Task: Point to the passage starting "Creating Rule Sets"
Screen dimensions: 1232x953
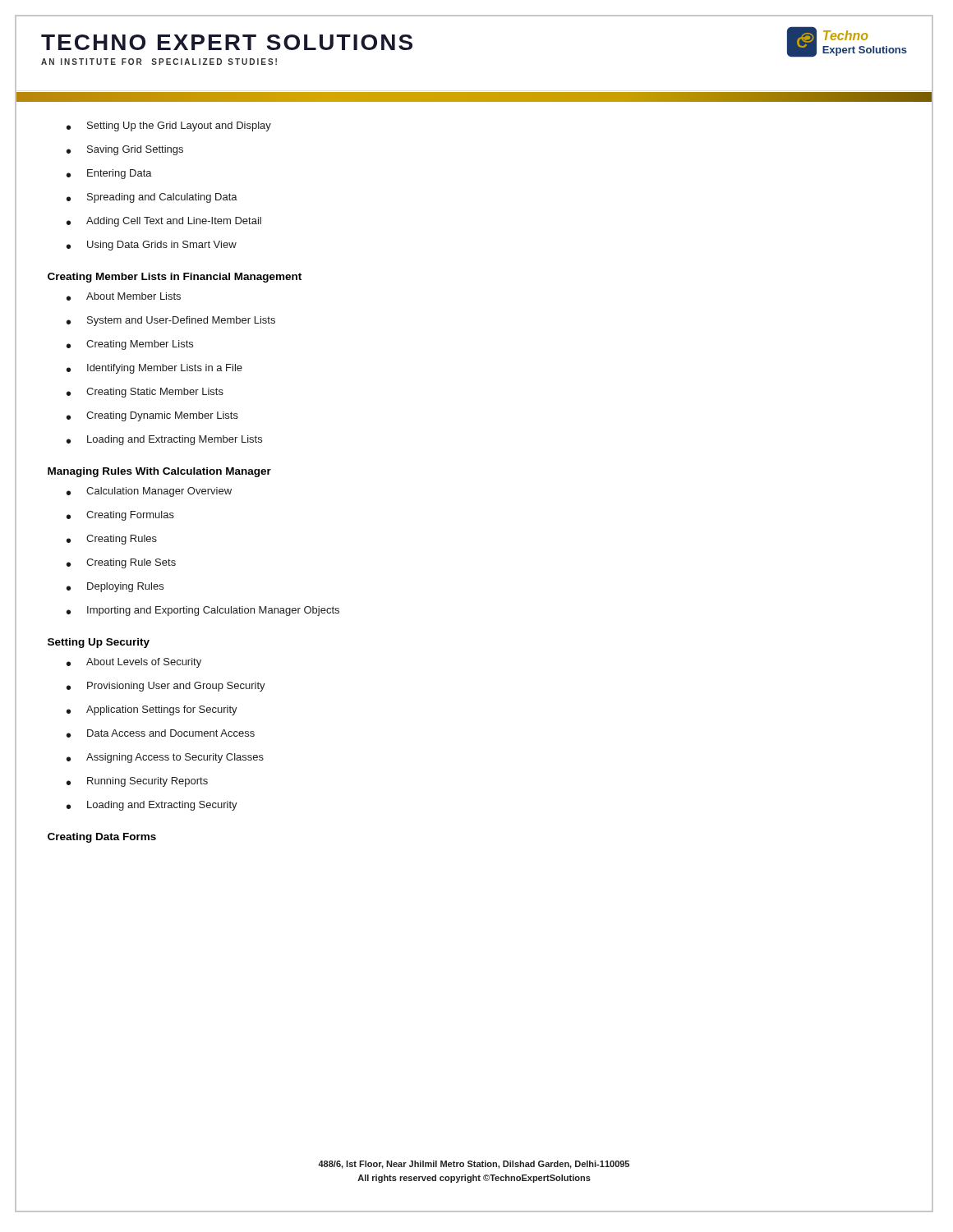Action: pos(131,562)
